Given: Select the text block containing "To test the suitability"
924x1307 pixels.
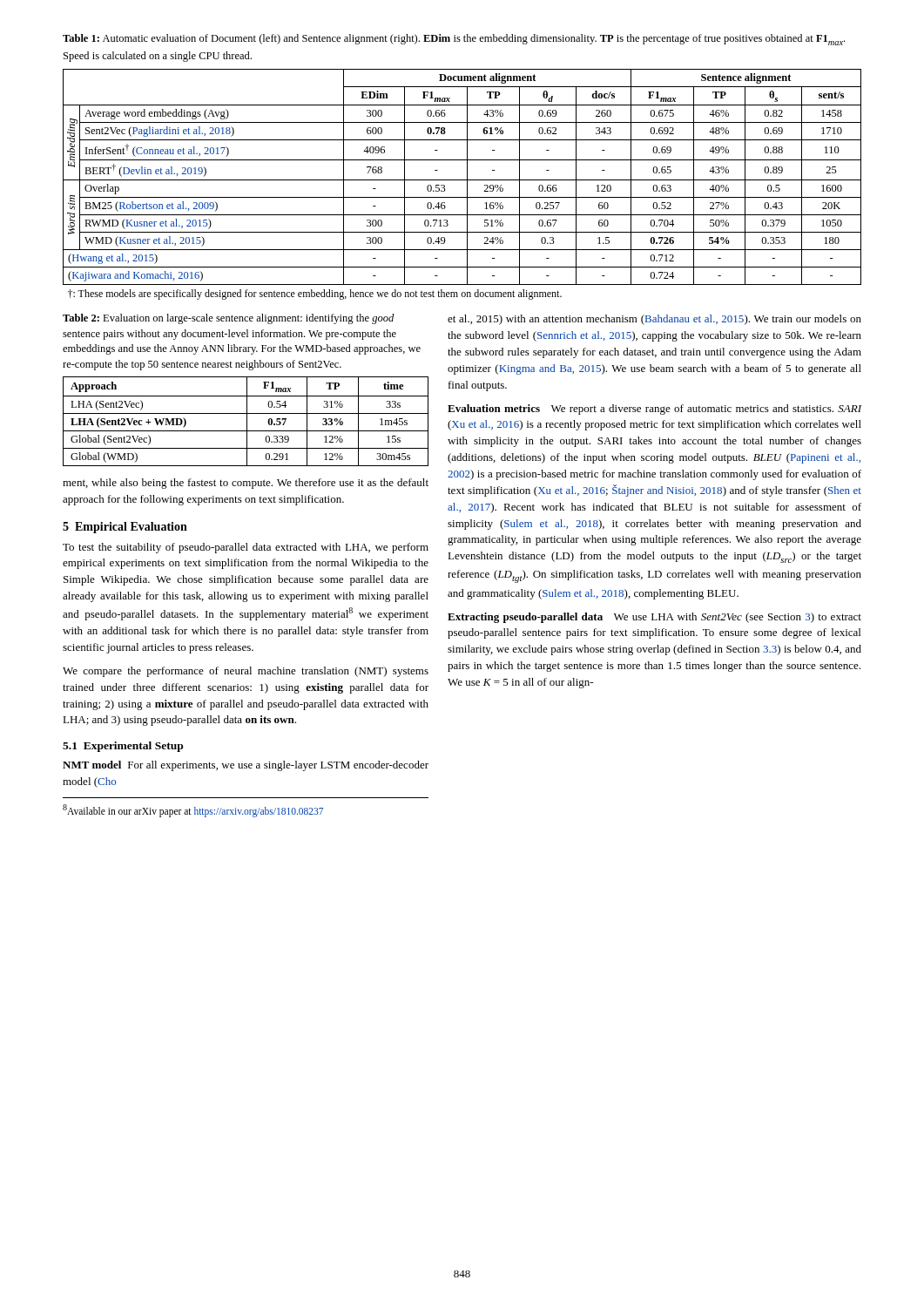Looking at the screenshot, I should pos(246,597).
